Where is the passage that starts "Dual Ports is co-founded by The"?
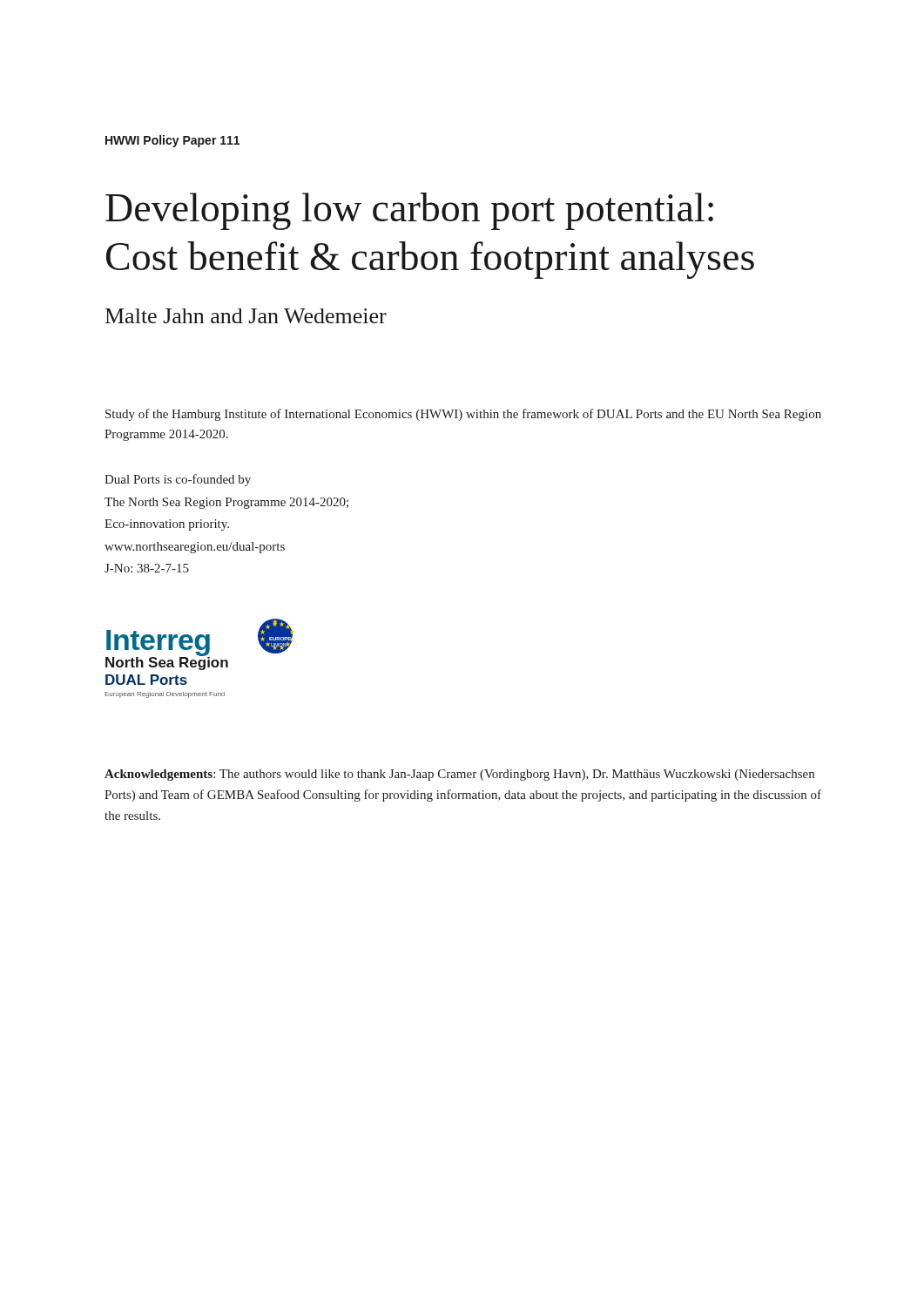The height and width of the screenshot is (1307, 924). [x=227, y=524]
